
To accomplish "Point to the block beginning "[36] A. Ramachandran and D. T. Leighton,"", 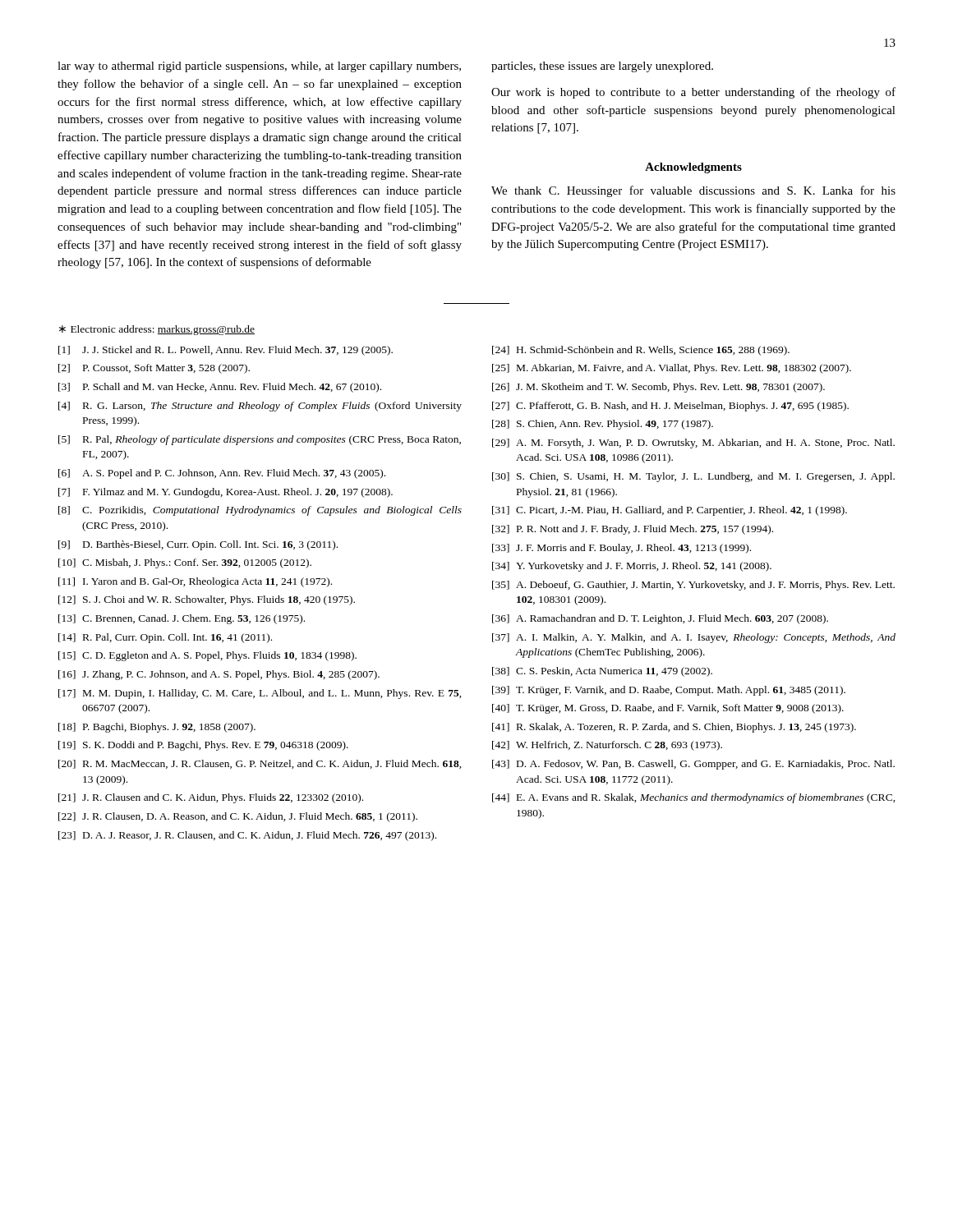I will tap(693, 619).
